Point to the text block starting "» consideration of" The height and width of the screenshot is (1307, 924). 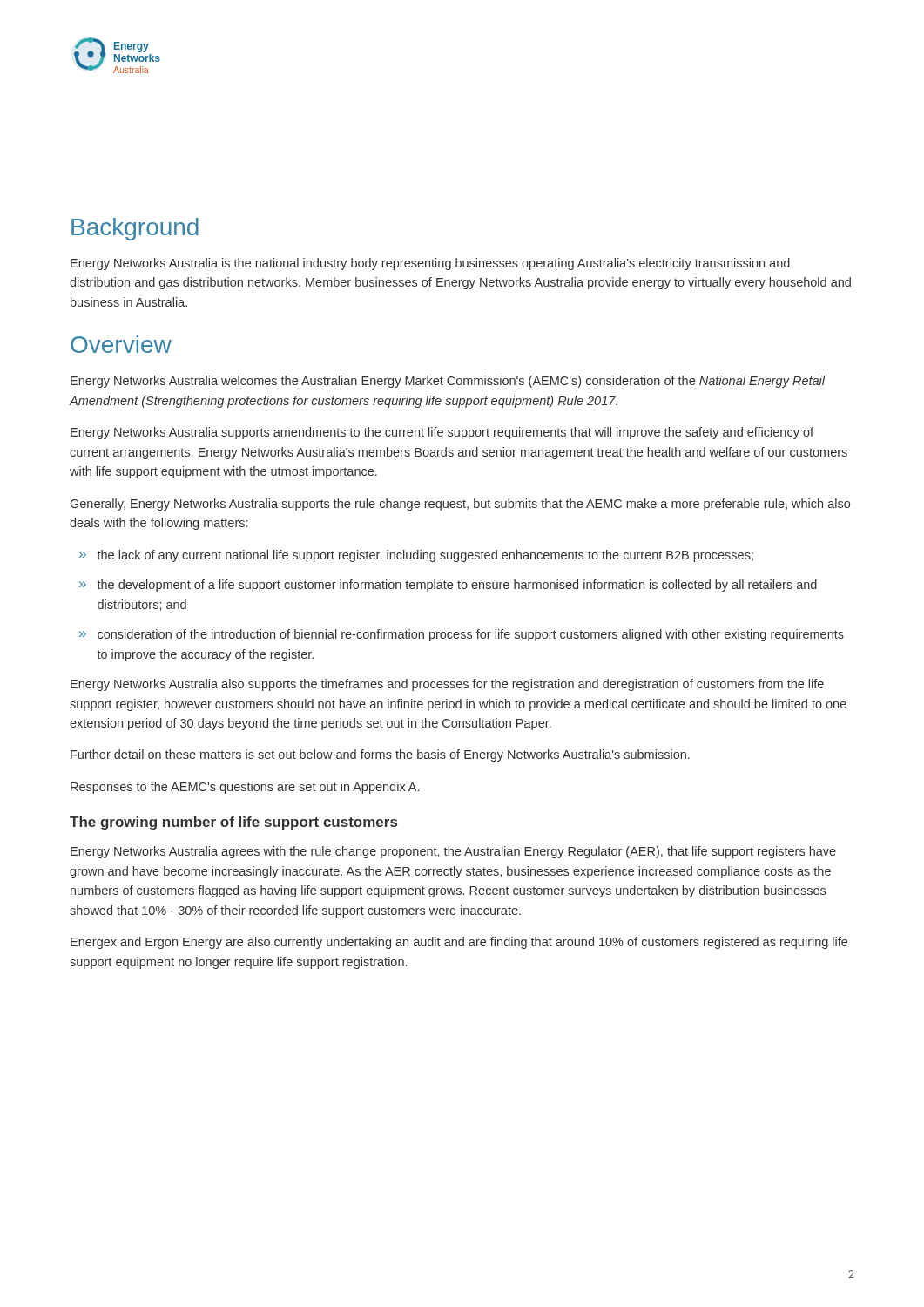tap(466, 644)
